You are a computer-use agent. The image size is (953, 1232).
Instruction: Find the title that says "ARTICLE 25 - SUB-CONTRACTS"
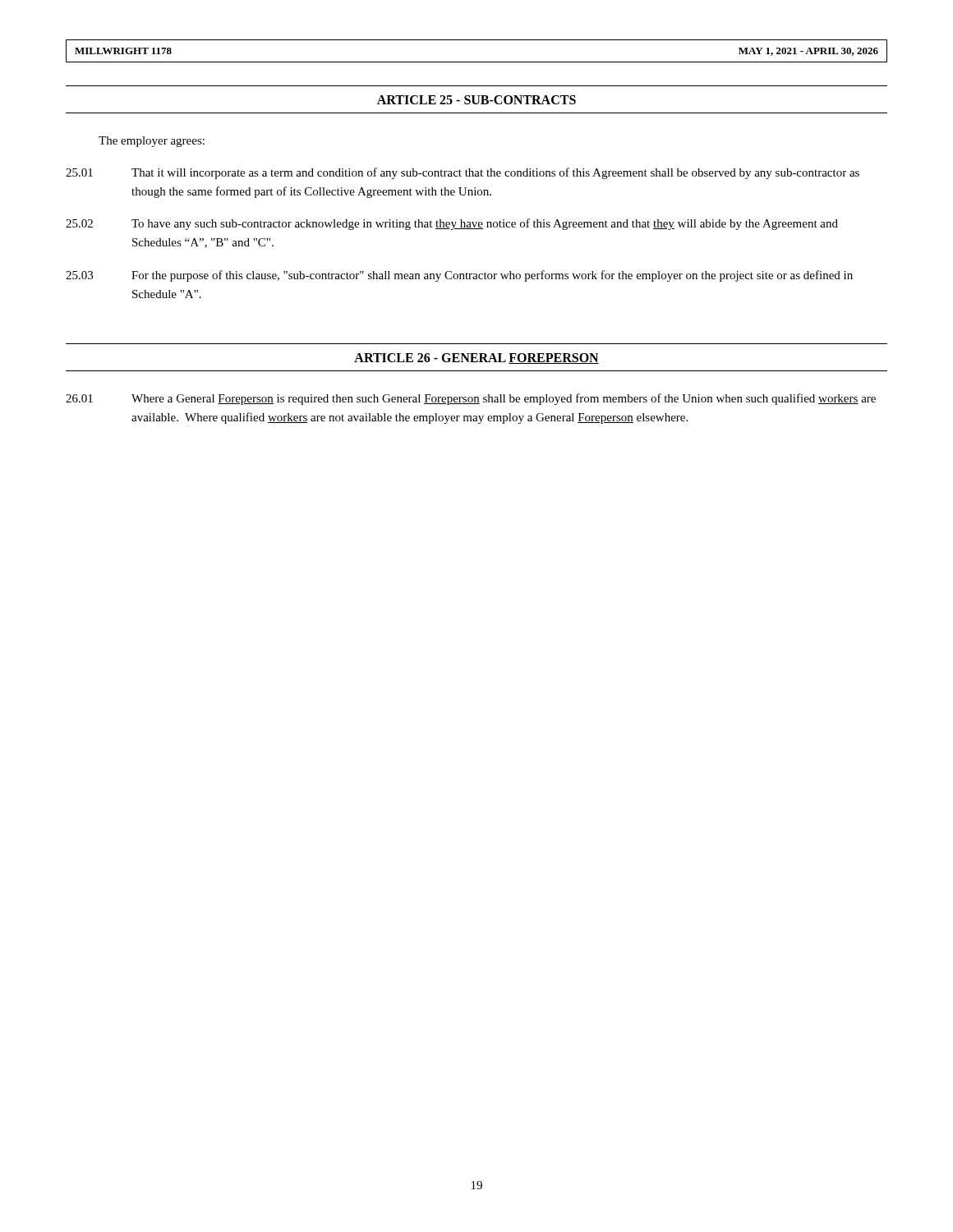476,100
